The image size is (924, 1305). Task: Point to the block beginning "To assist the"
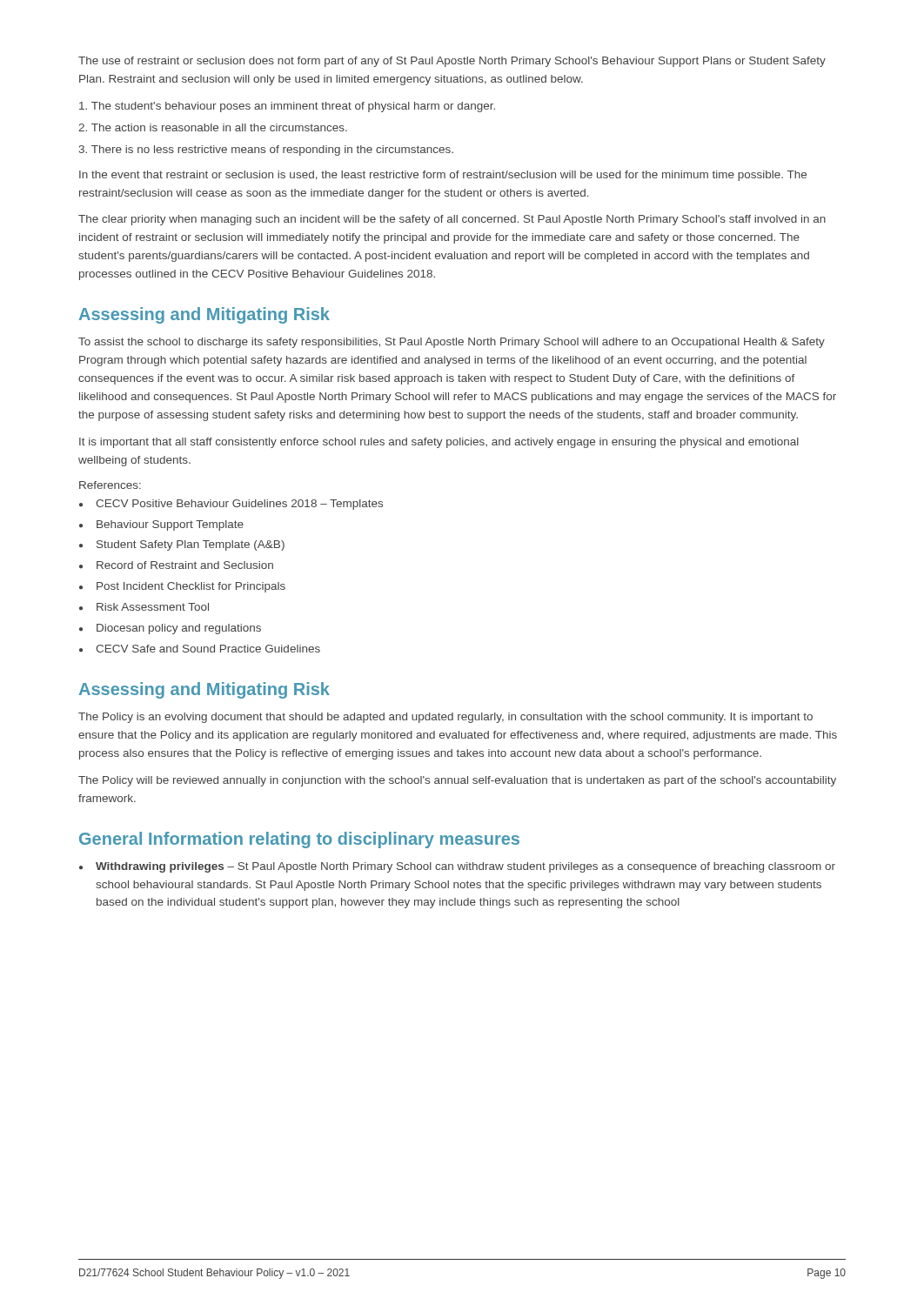tap(457, 378)
